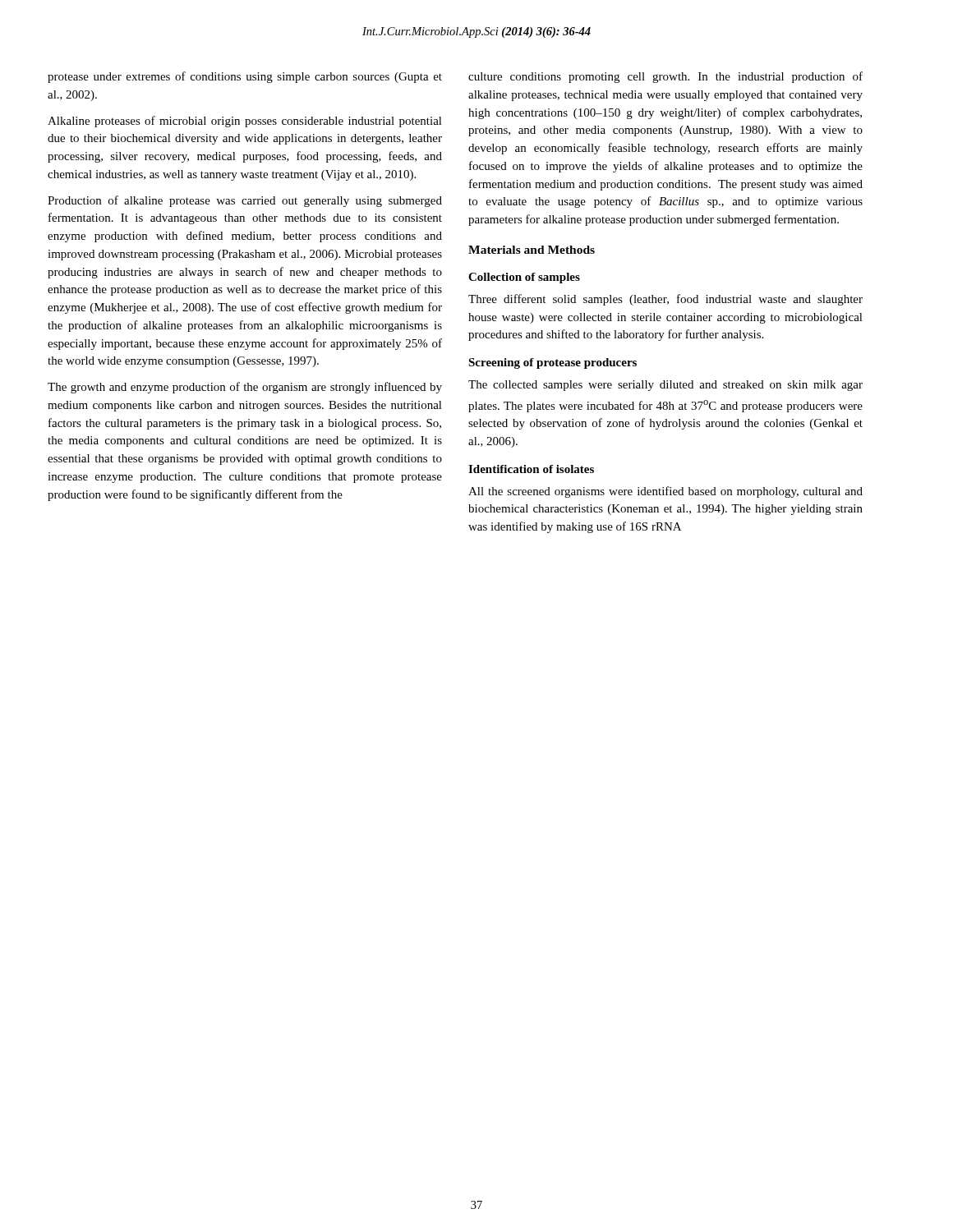
Task: Navigate to the element starting "All the screened organisms were identified based on"
Action: click(665, 509)
